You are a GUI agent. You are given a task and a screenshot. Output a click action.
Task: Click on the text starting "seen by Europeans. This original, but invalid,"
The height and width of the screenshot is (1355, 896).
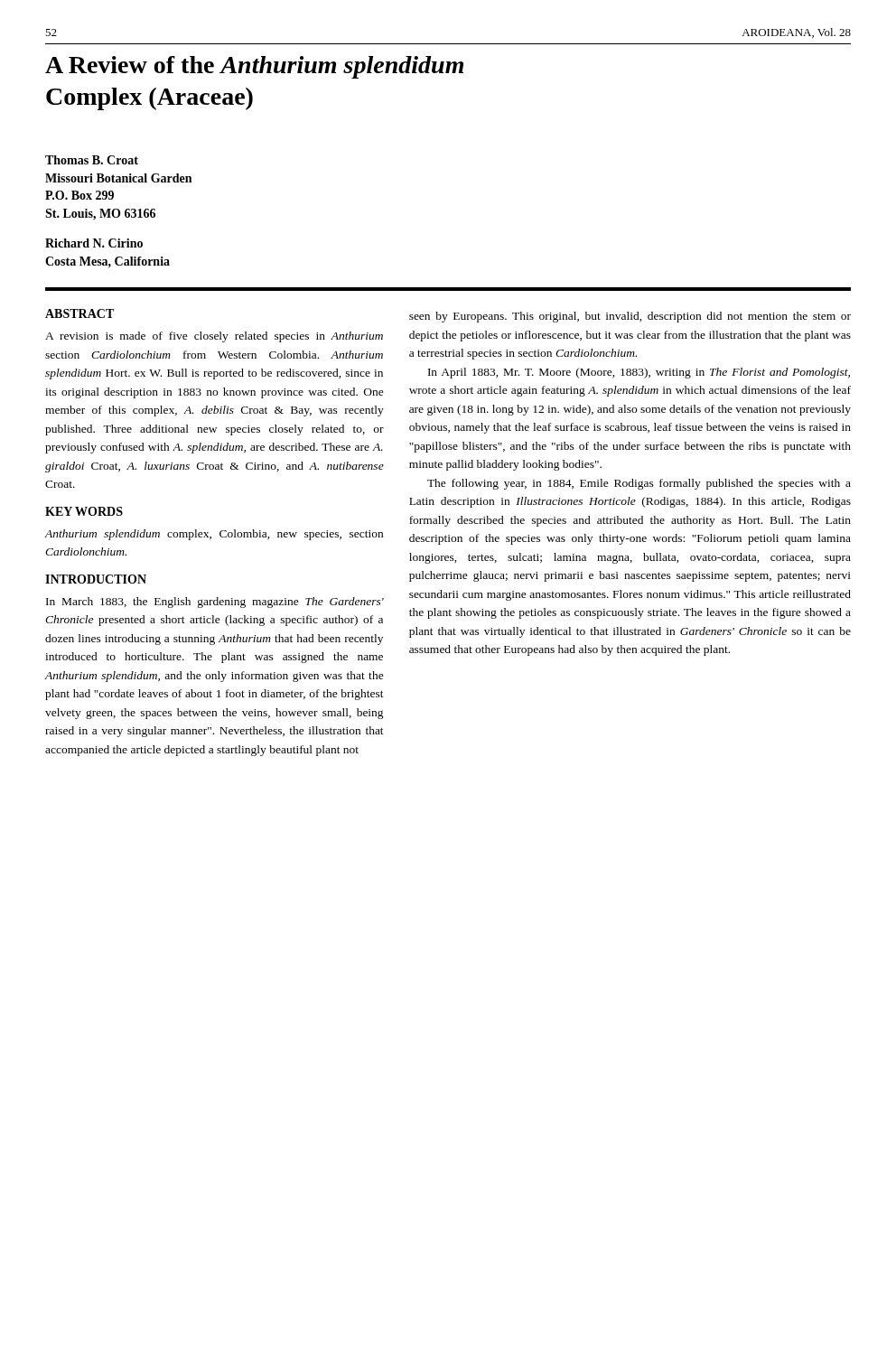(630, 483)
